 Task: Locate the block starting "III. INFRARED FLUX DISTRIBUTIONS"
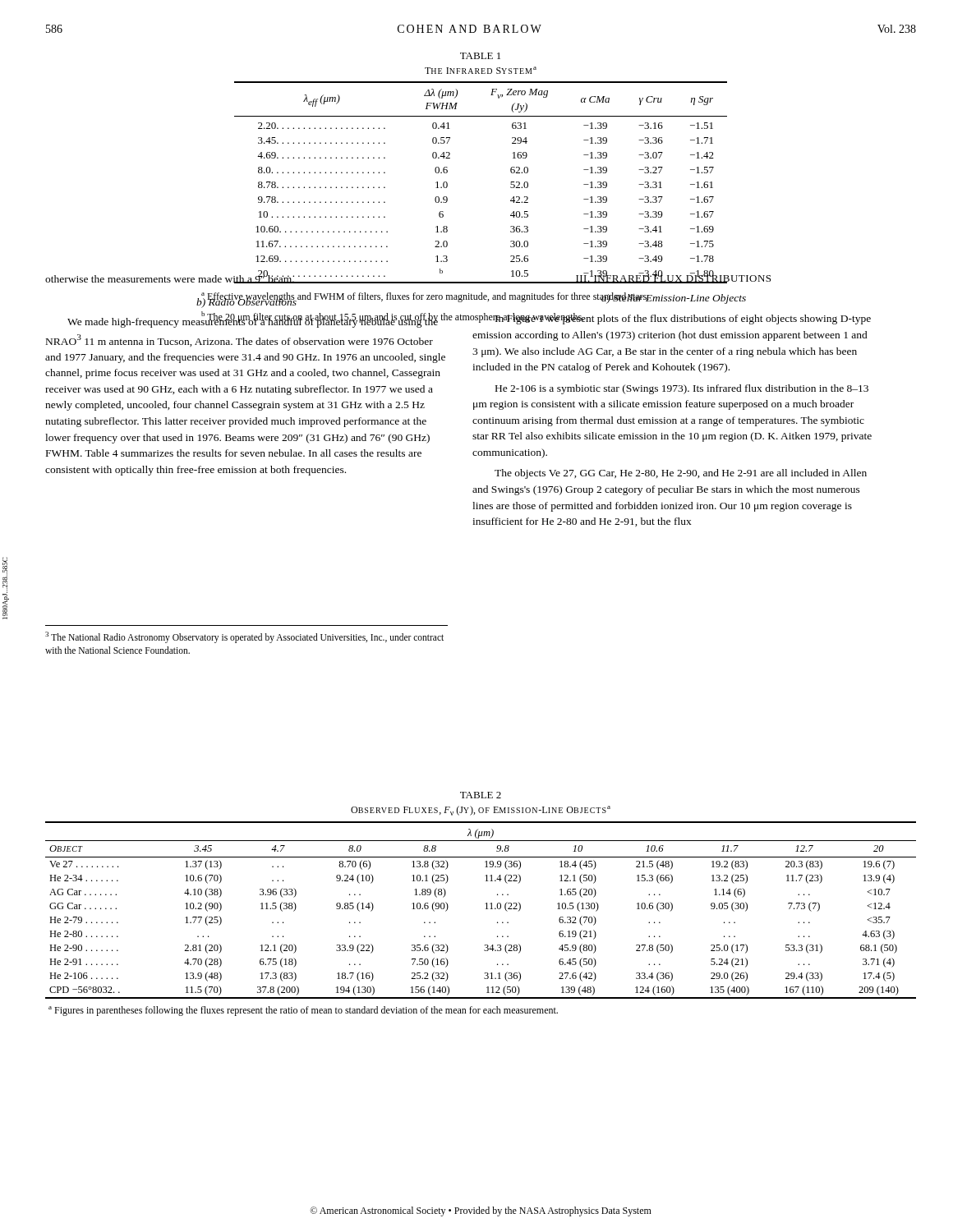(674, 278)
